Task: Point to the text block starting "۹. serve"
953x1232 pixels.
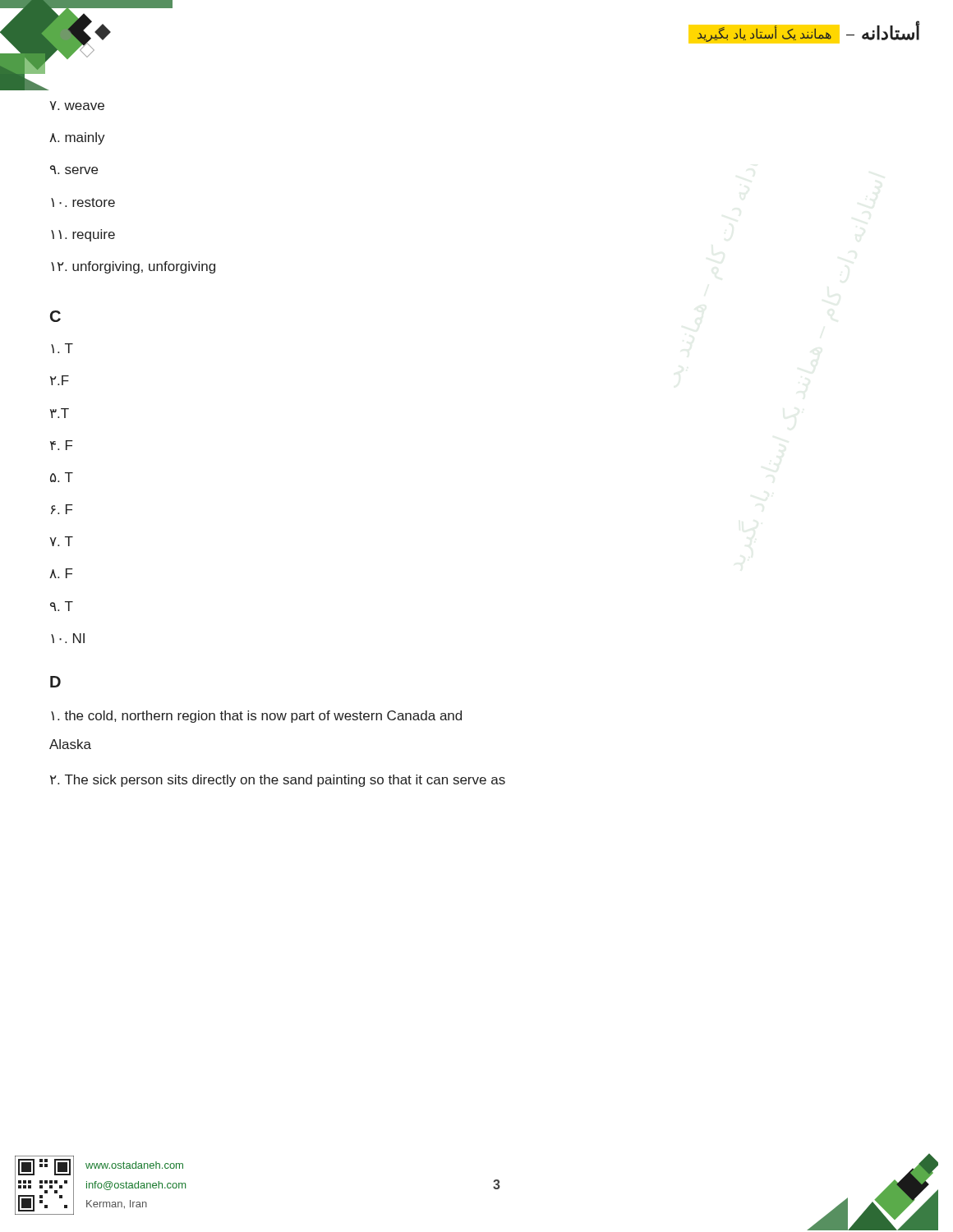Action: [x=74, y=170]
